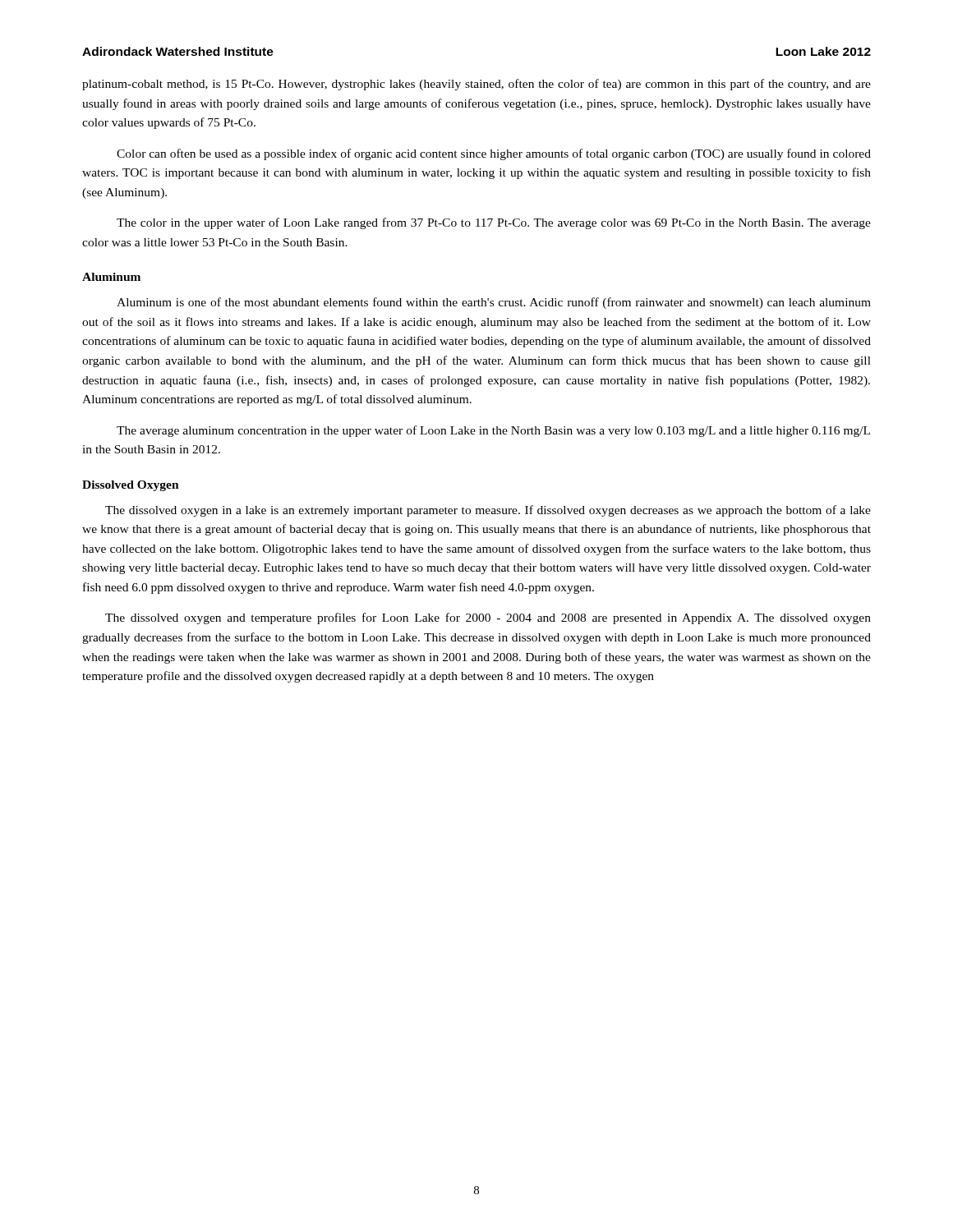Navigate to the element starting "The color in"
Viewport: 953px width, 1232px height.
(x=476, y=232)
